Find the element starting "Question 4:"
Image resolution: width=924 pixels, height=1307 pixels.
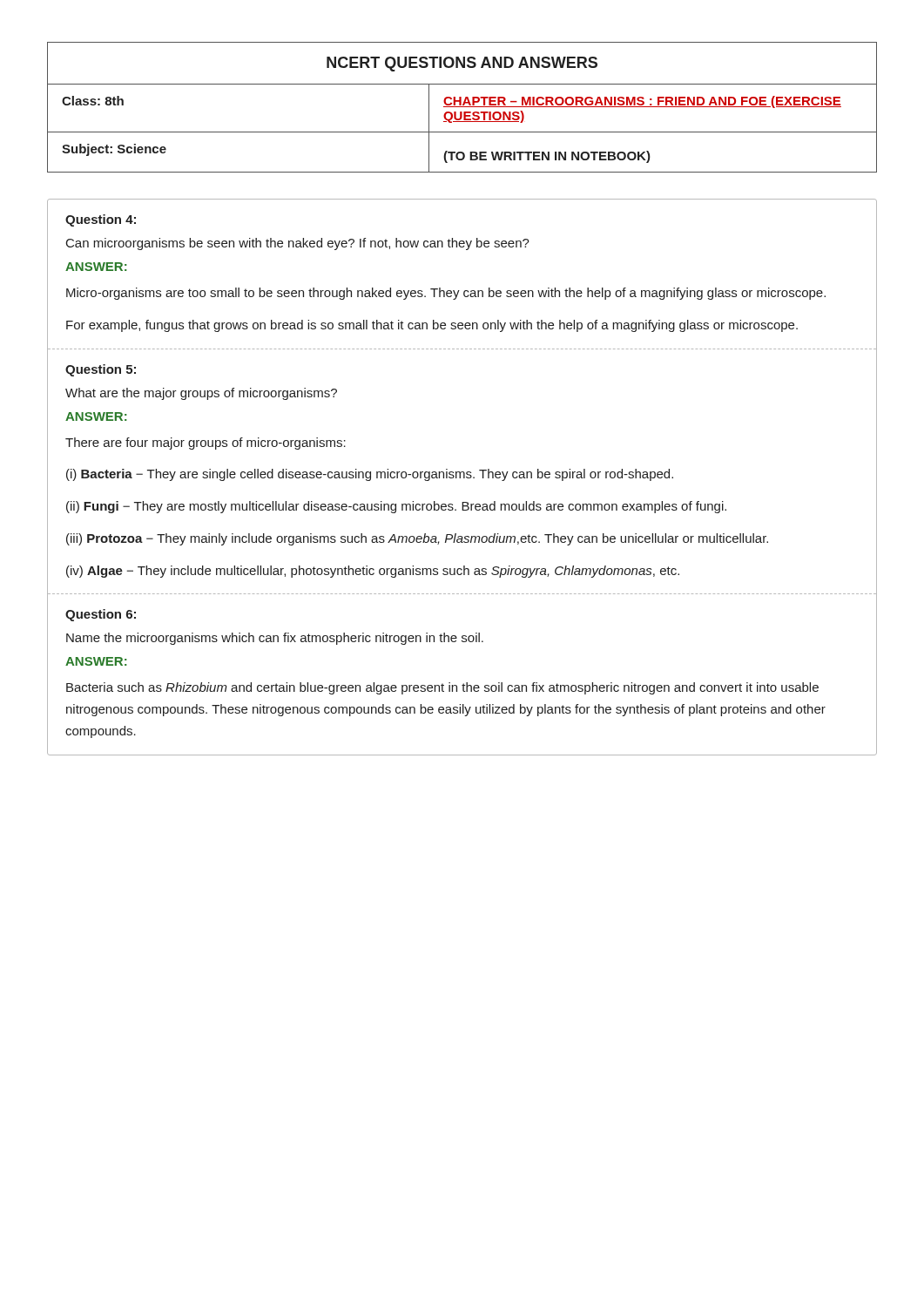[101, 219]
